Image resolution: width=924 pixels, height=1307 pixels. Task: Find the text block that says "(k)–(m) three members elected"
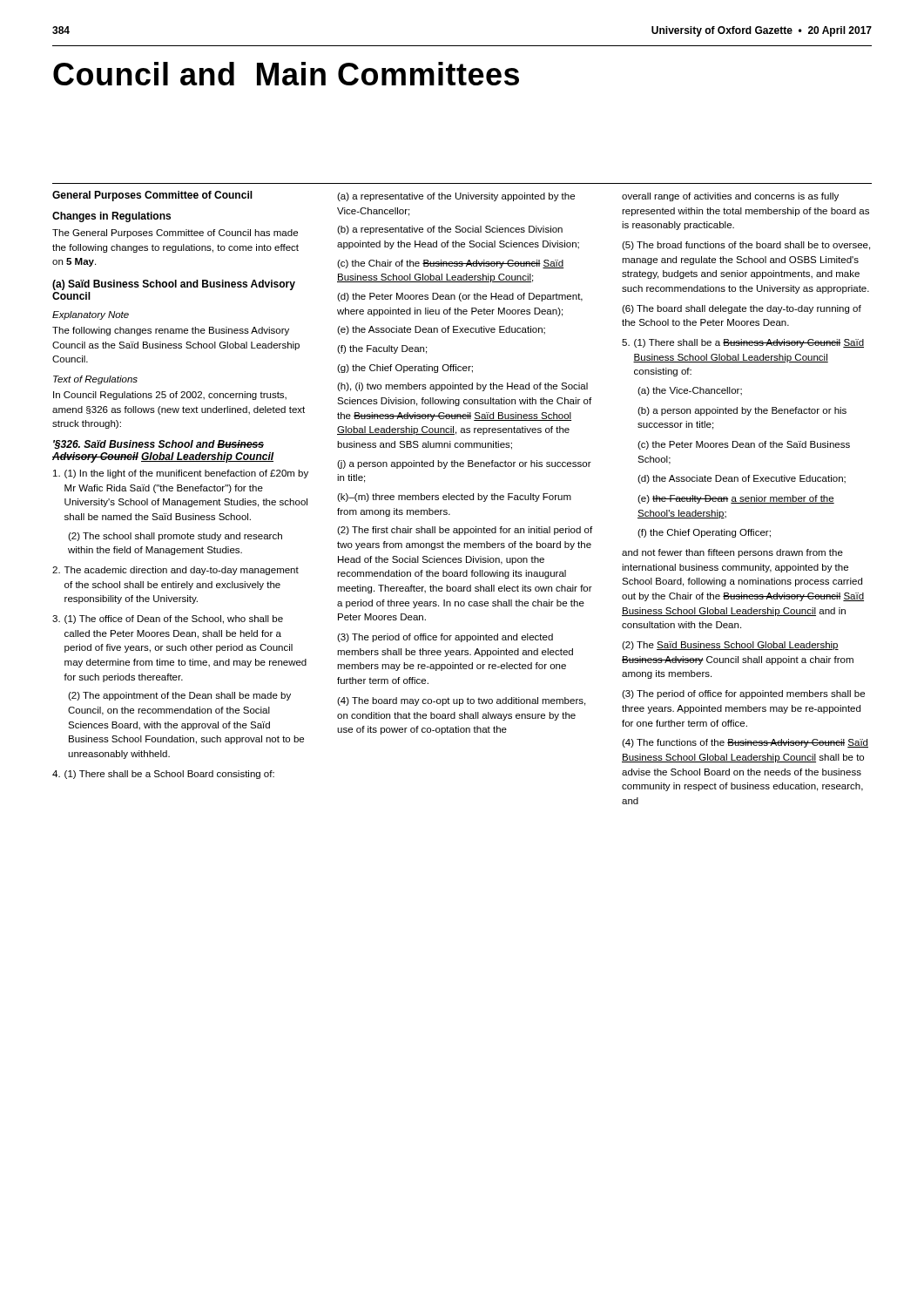[454, 504]
